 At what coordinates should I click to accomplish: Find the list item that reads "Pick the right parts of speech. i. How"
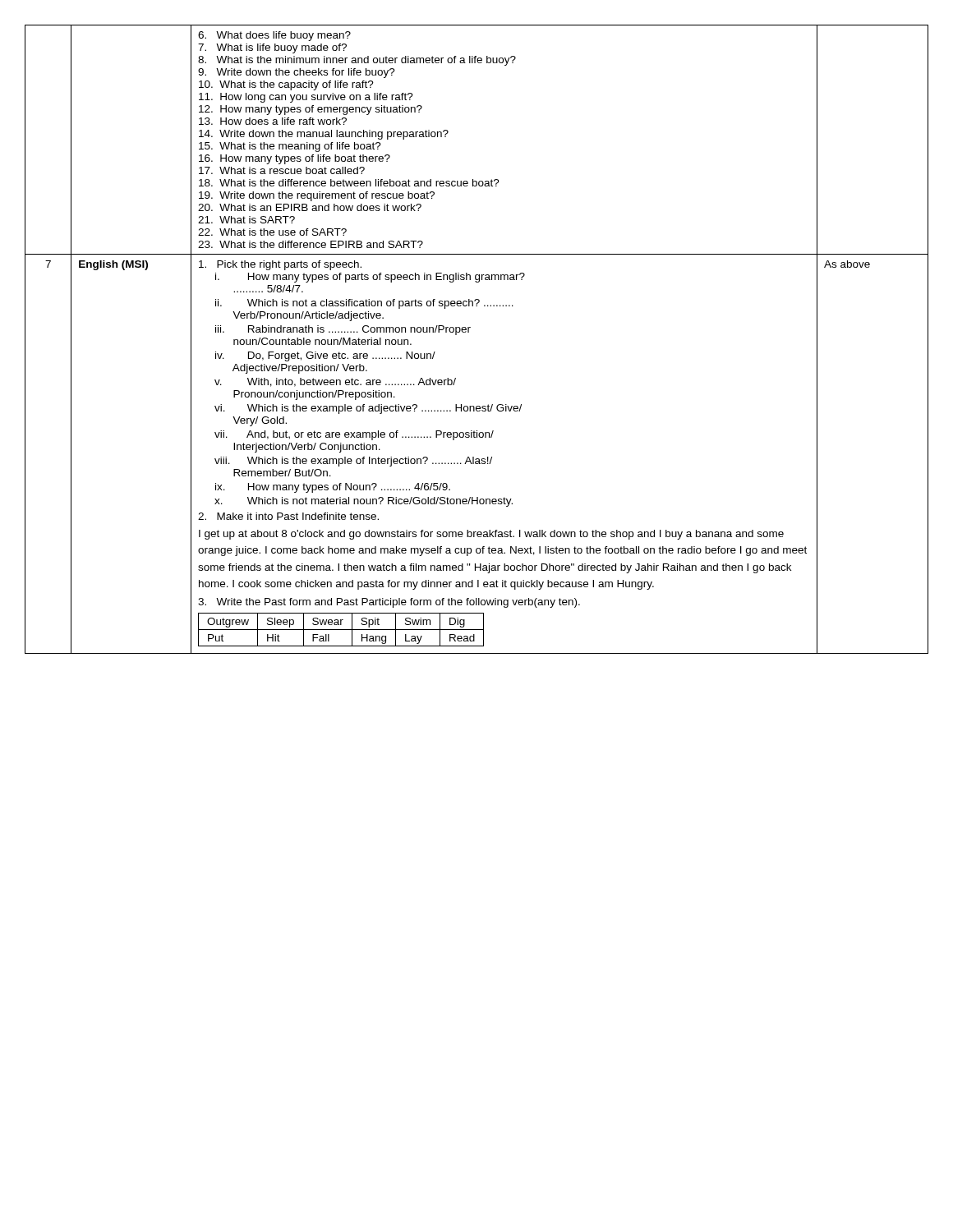click(280, 265)
